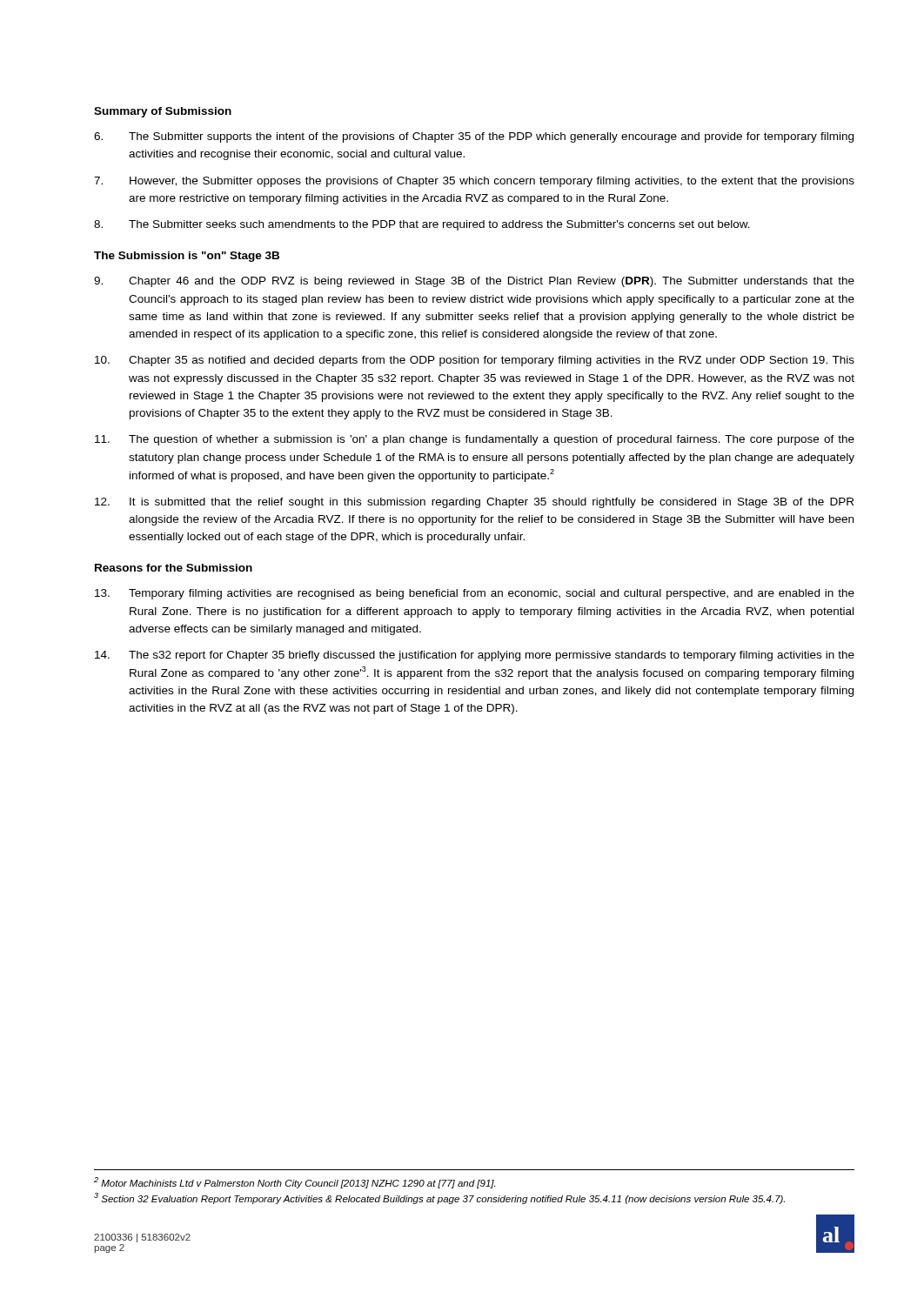Locate the passage starting "9. Chapter 46"

tap(474, 308)
